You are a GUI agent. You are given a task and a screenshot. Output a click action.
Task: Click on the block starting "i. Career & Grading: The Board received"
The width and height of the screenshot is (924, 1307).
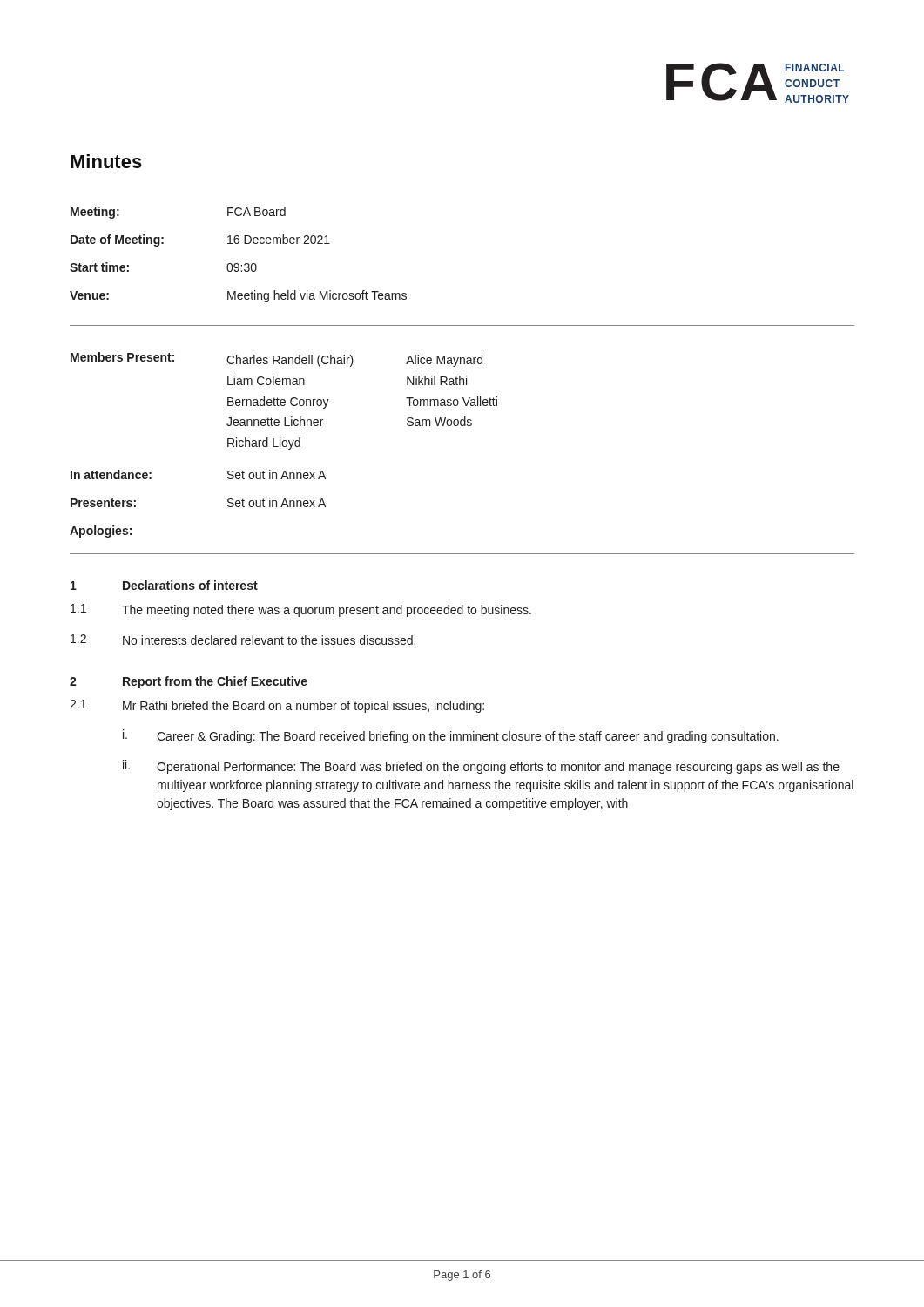click(x=488, y=737)
